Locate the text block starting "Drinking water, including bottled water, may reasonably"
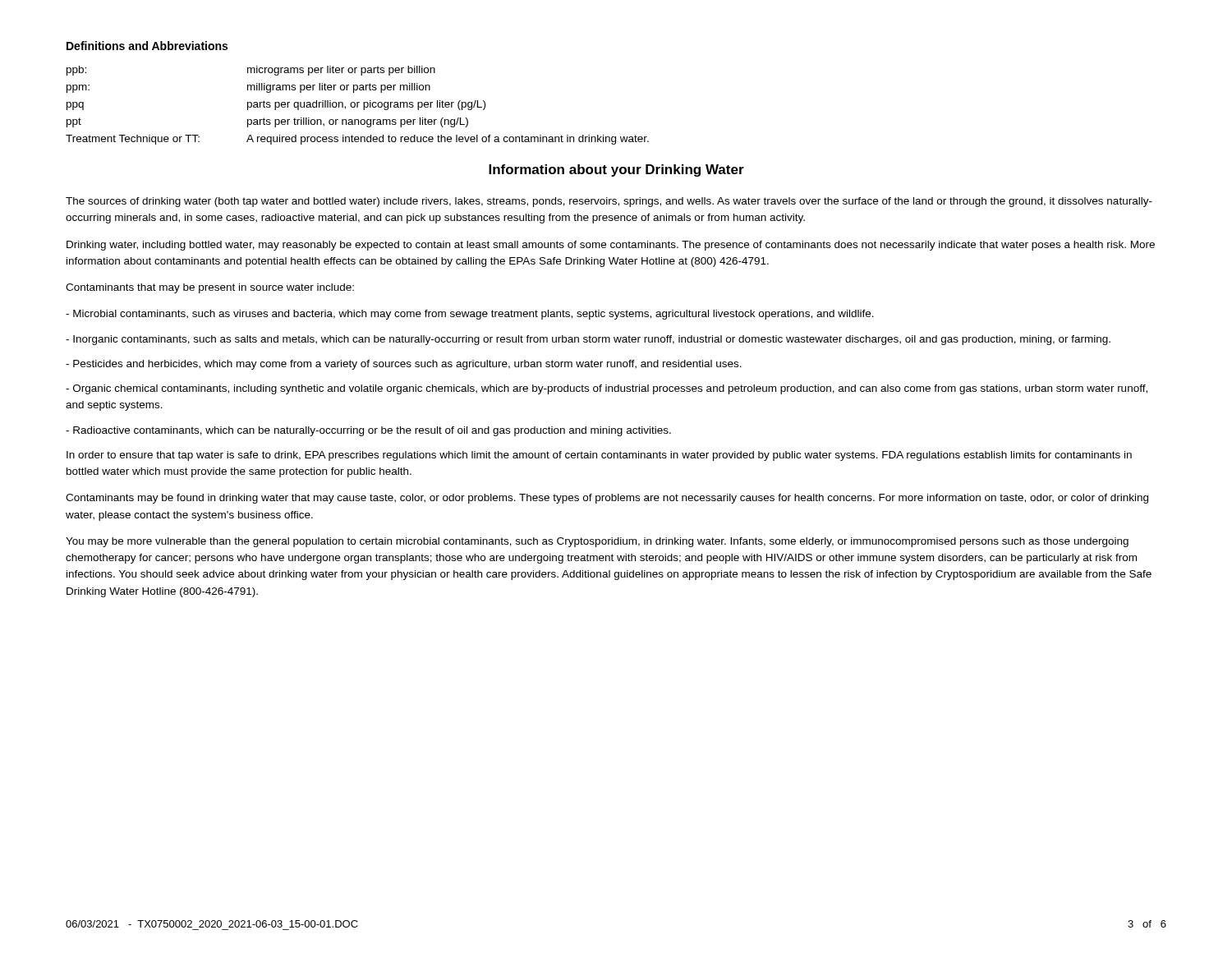1232x953 pixels. tap(610, 252)
